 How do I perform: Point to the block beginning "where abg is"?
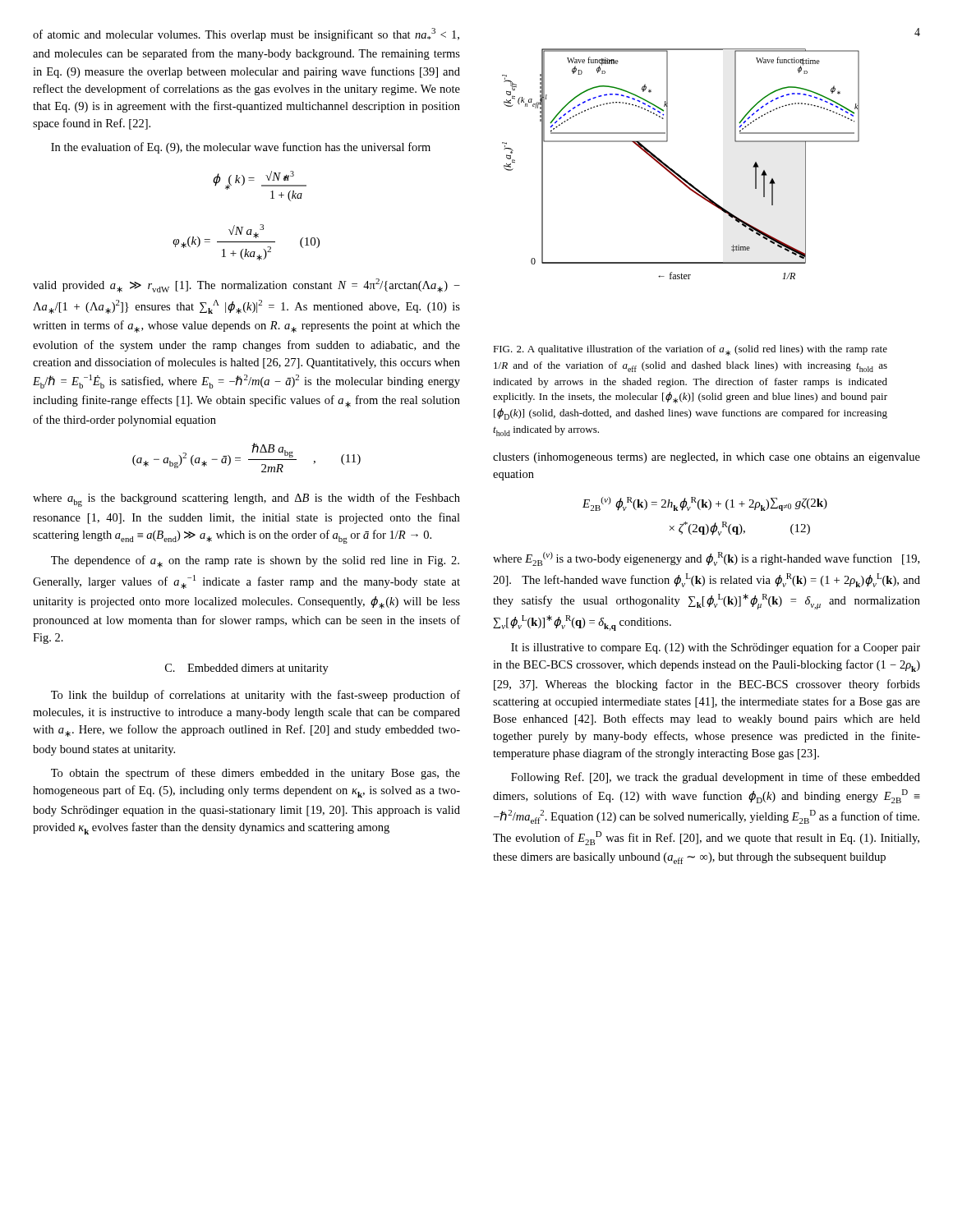pyautogui.click(x=246, y=517)
